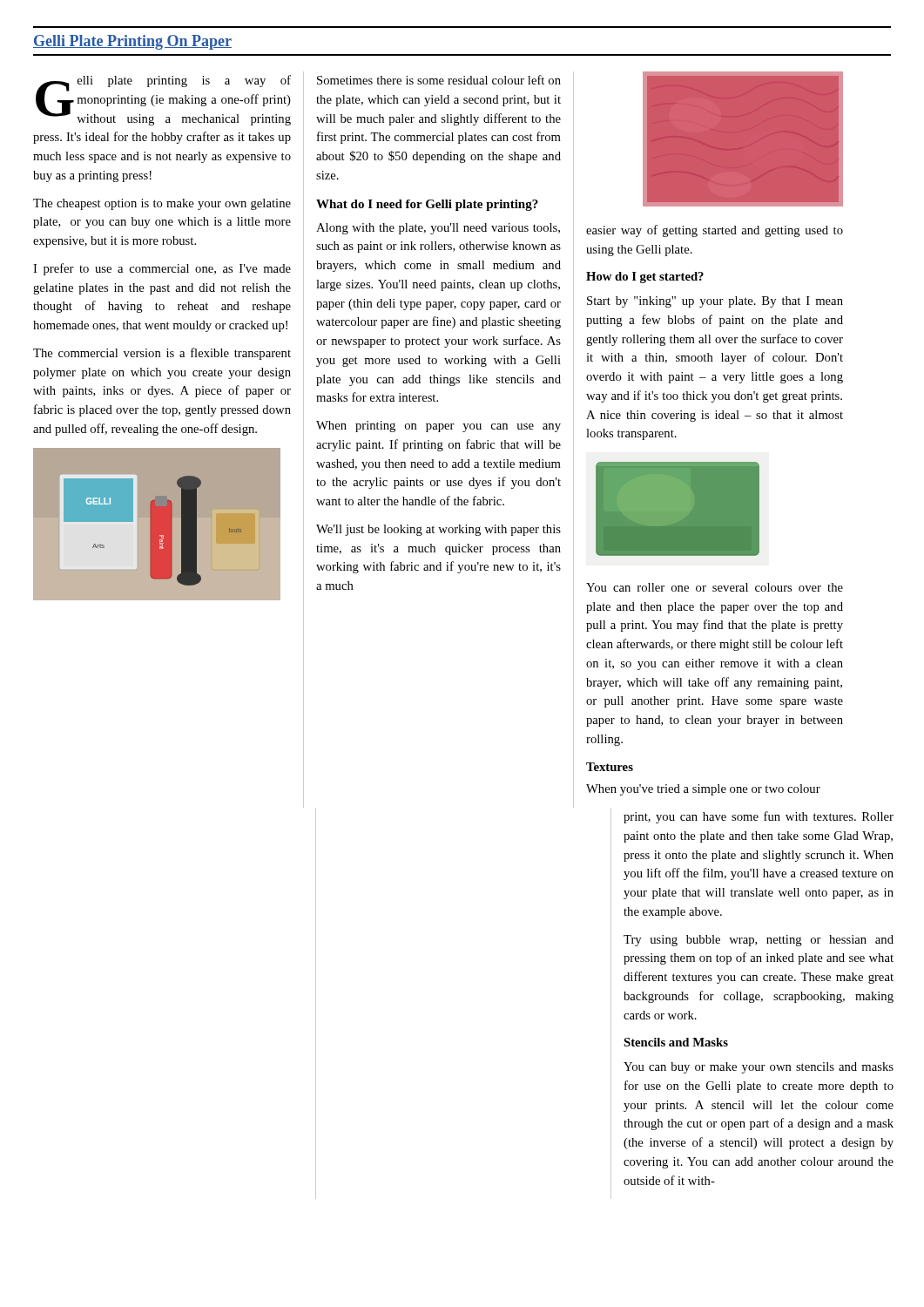
Task: Navigate to the block starting "Stencils and Masks"
Action: point(676,1042)
